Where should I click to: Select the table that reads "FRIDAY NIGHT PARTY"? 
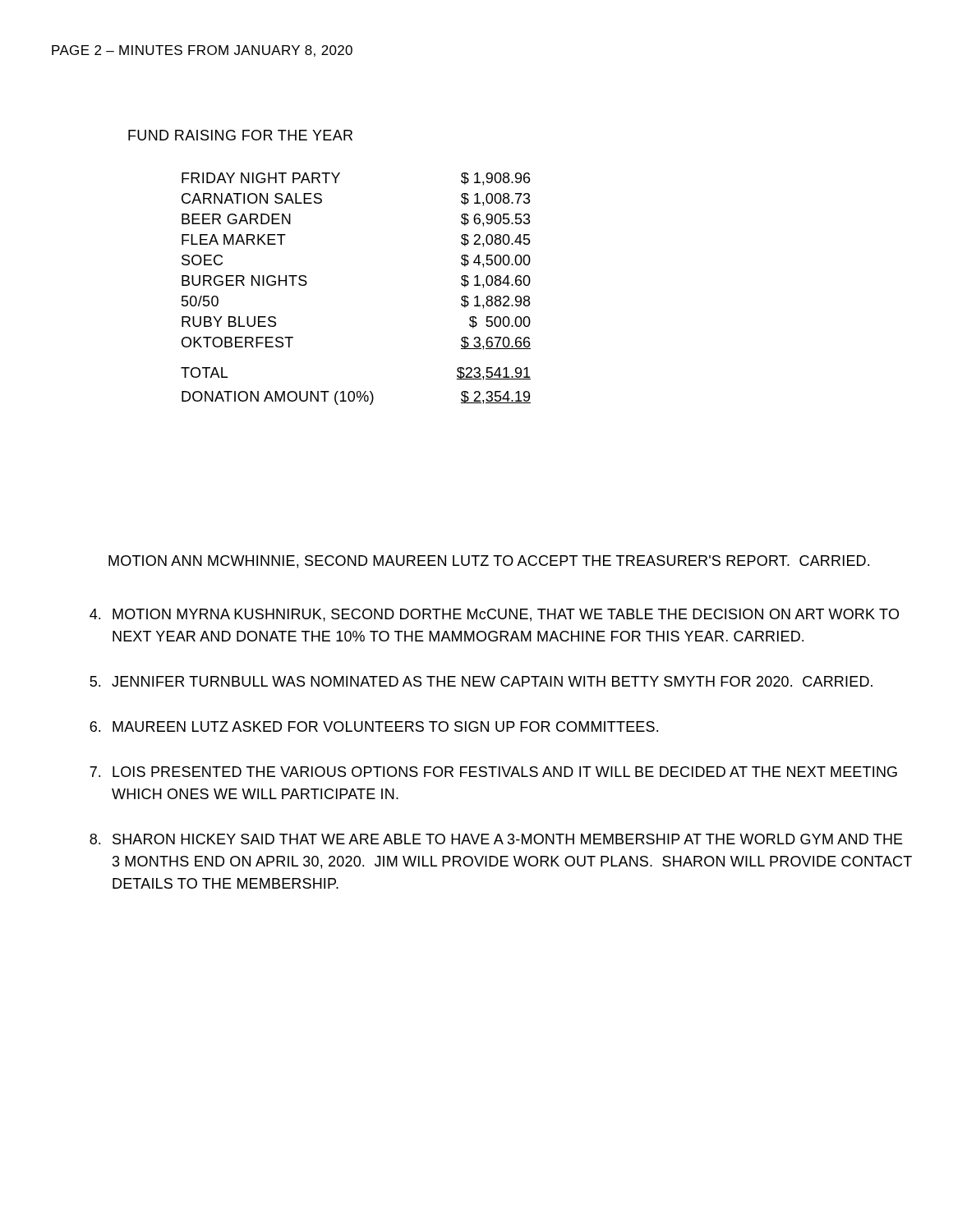(x=356, y=288)
